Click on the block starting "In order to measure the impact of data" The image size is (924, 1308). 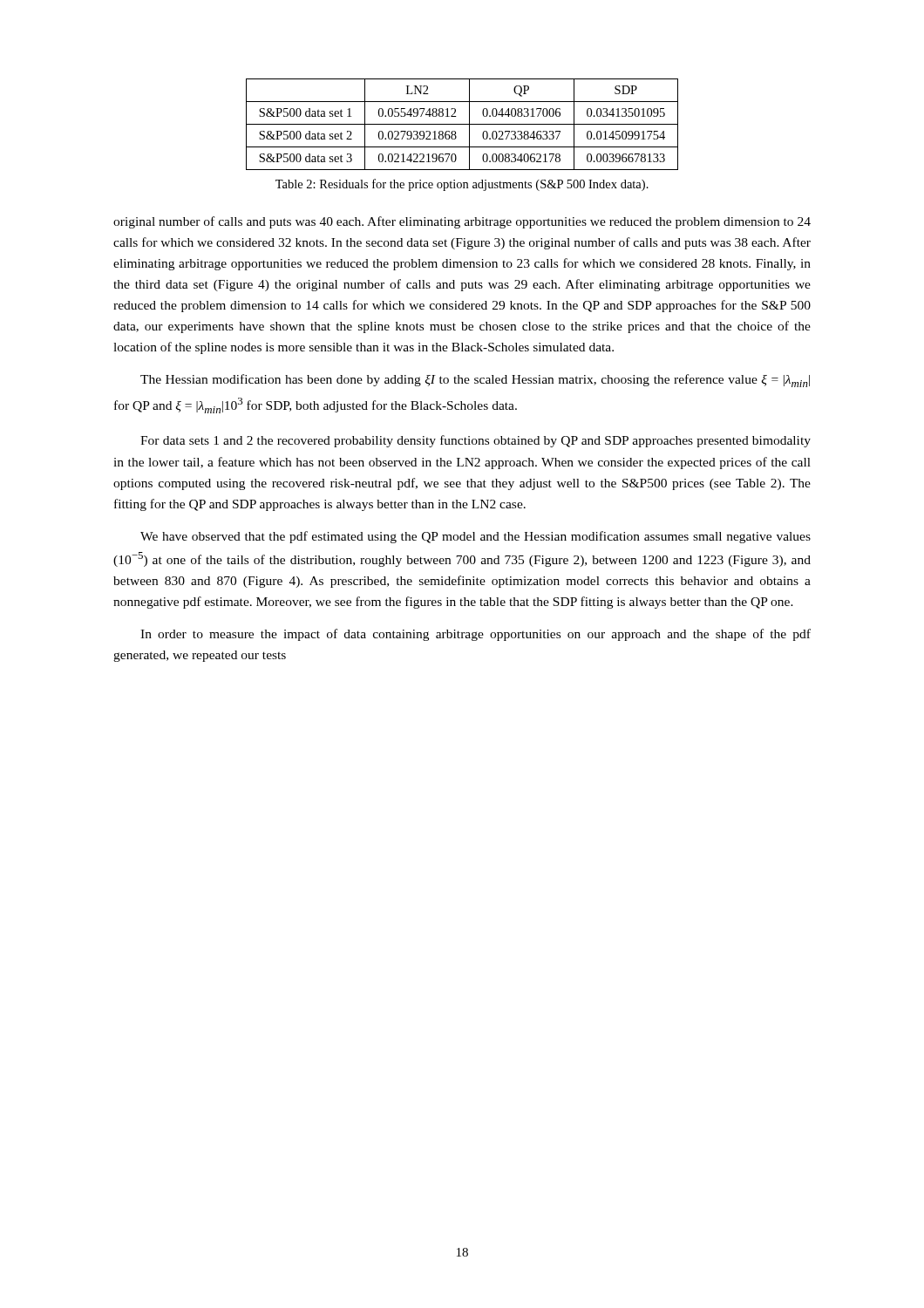pyautogui.click(x=462, y=644)
